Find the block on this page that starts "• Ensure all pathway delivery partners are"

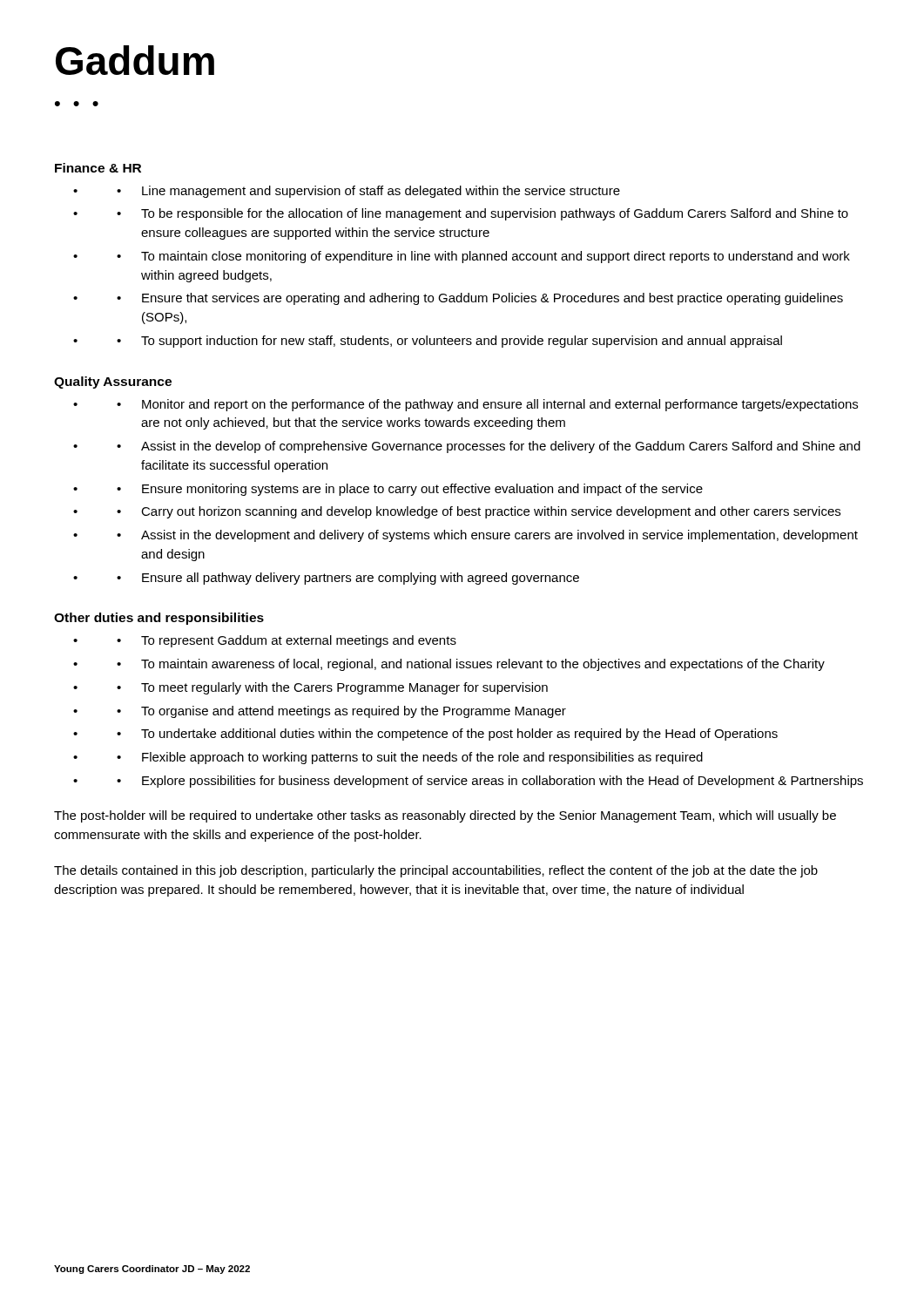pos(348,577)
